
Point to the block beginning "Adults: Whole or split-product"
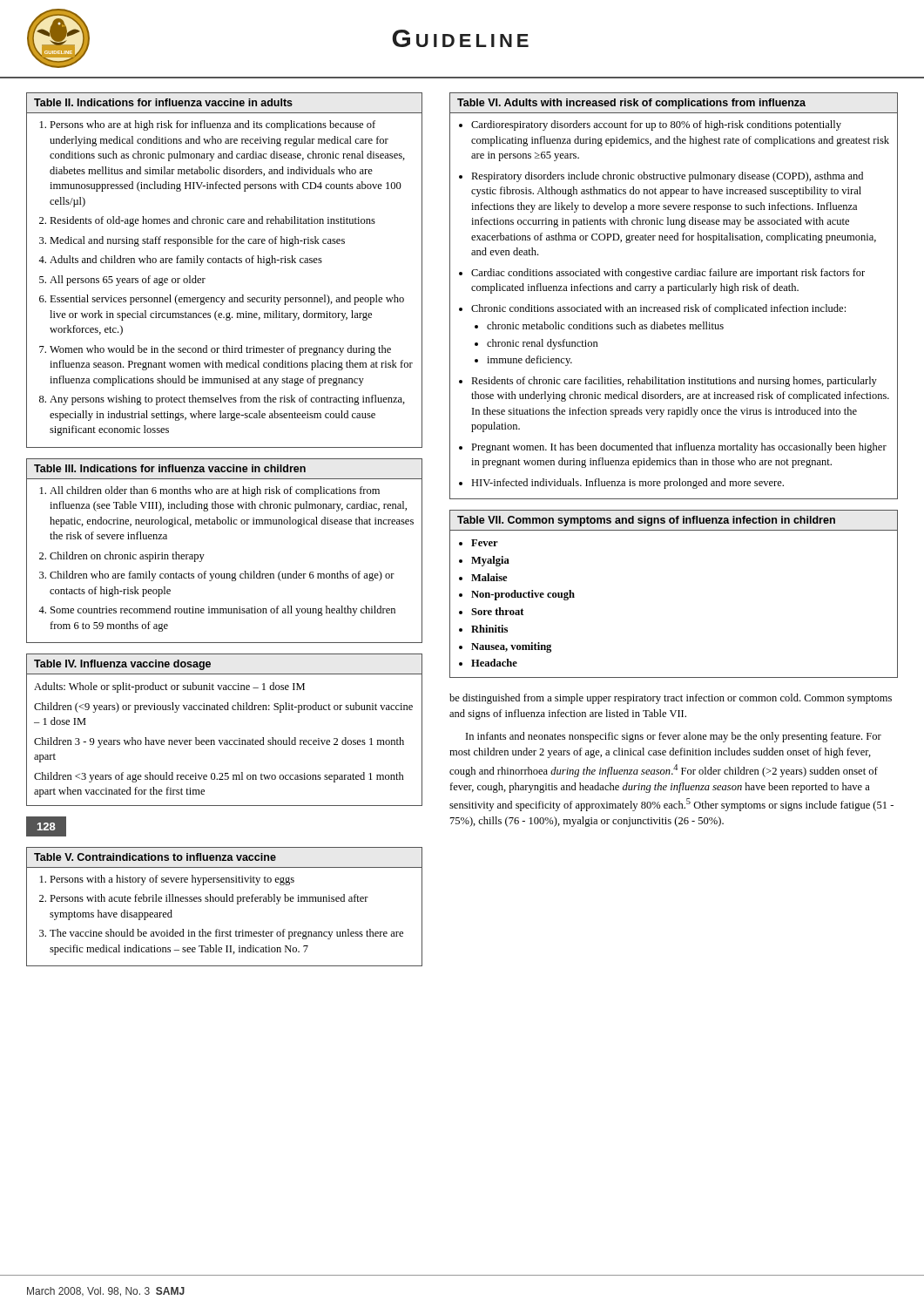pyautogui.click(x=170, y=687)
